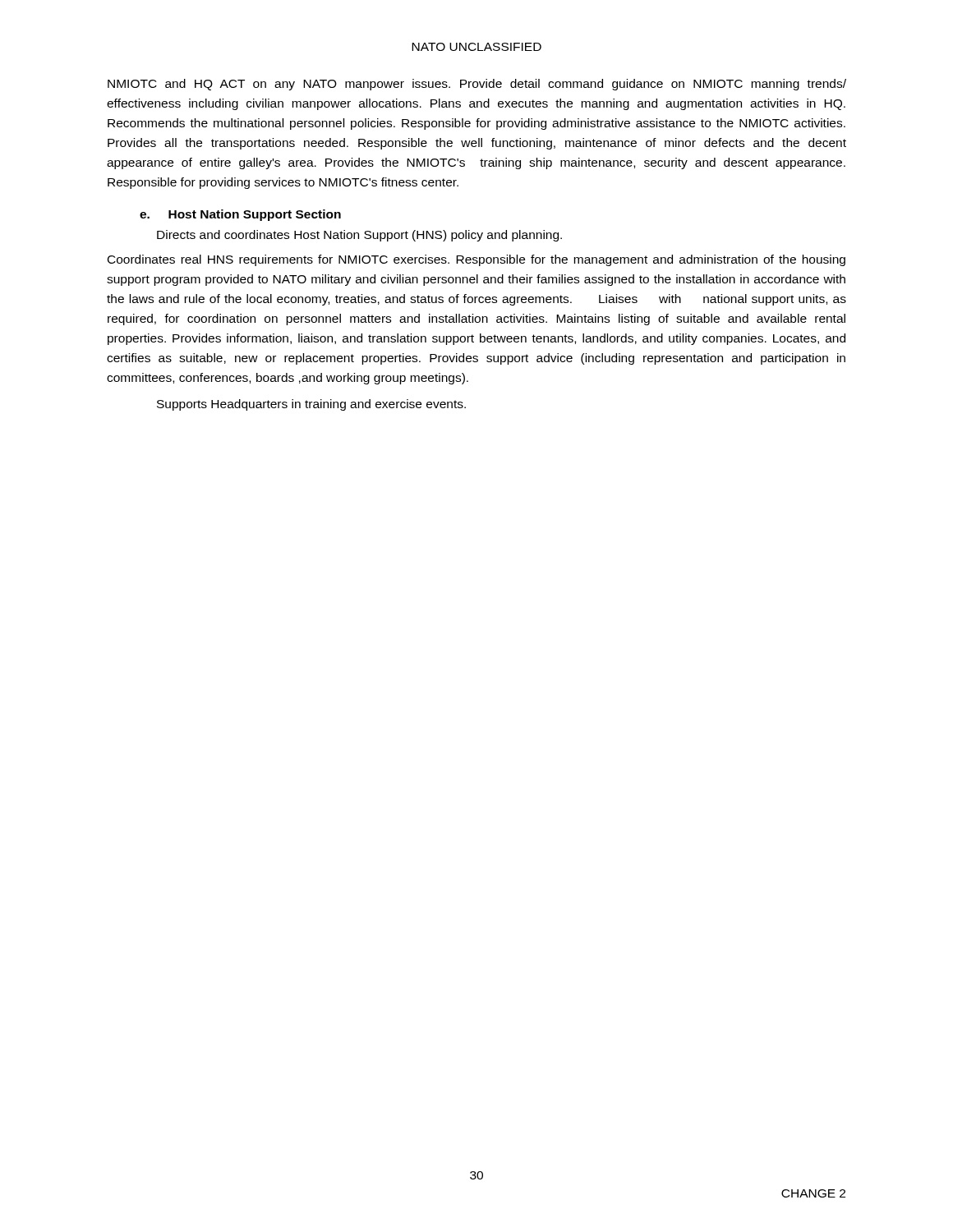This screenshot has height=1232, width=953.
Task: Find the section header with the text "e. Host Nation Support Section"
Action: [x=240, y=214]
